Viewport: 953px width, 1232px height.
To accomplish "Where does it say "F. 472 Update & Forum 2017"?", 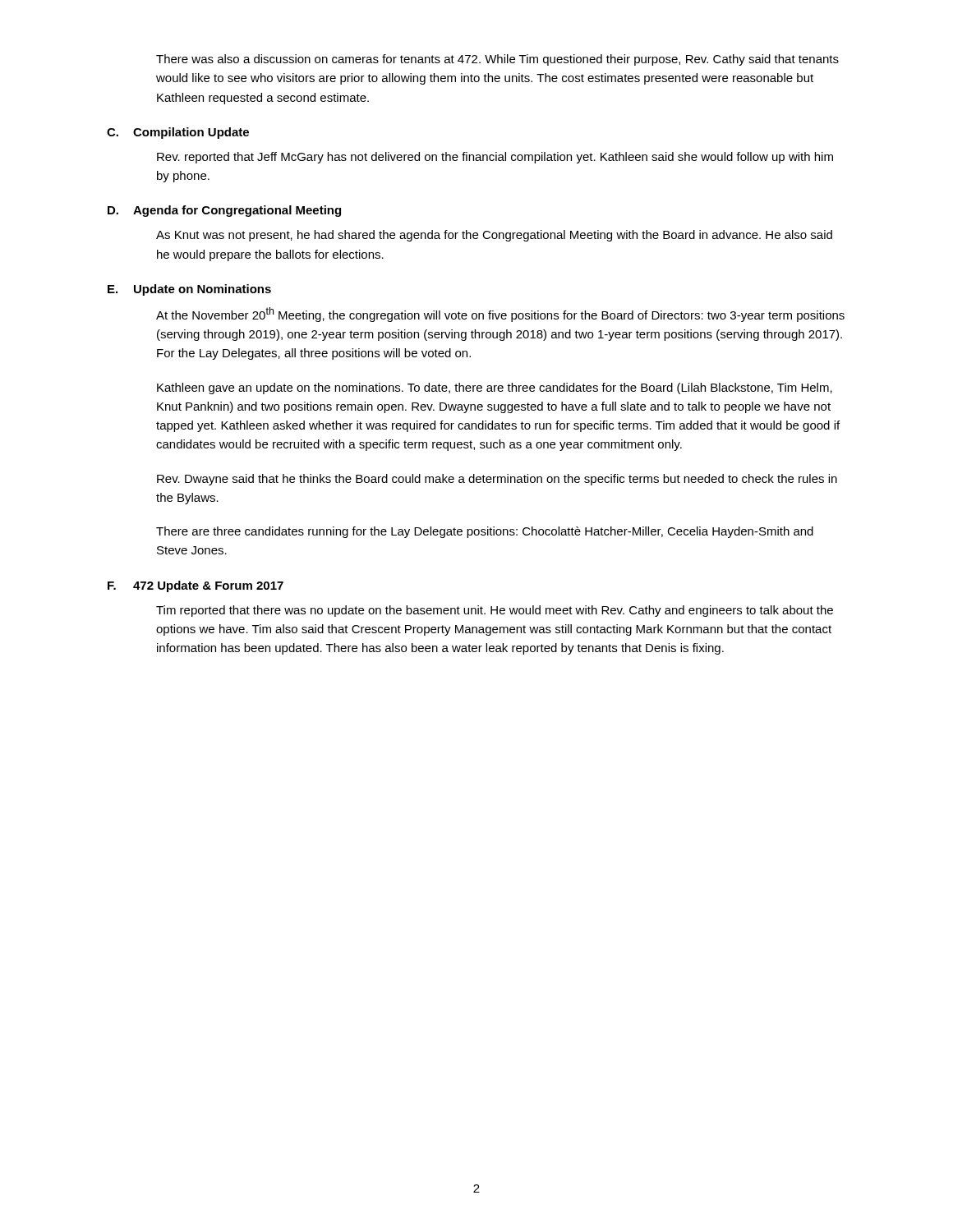I will (195, 585).
